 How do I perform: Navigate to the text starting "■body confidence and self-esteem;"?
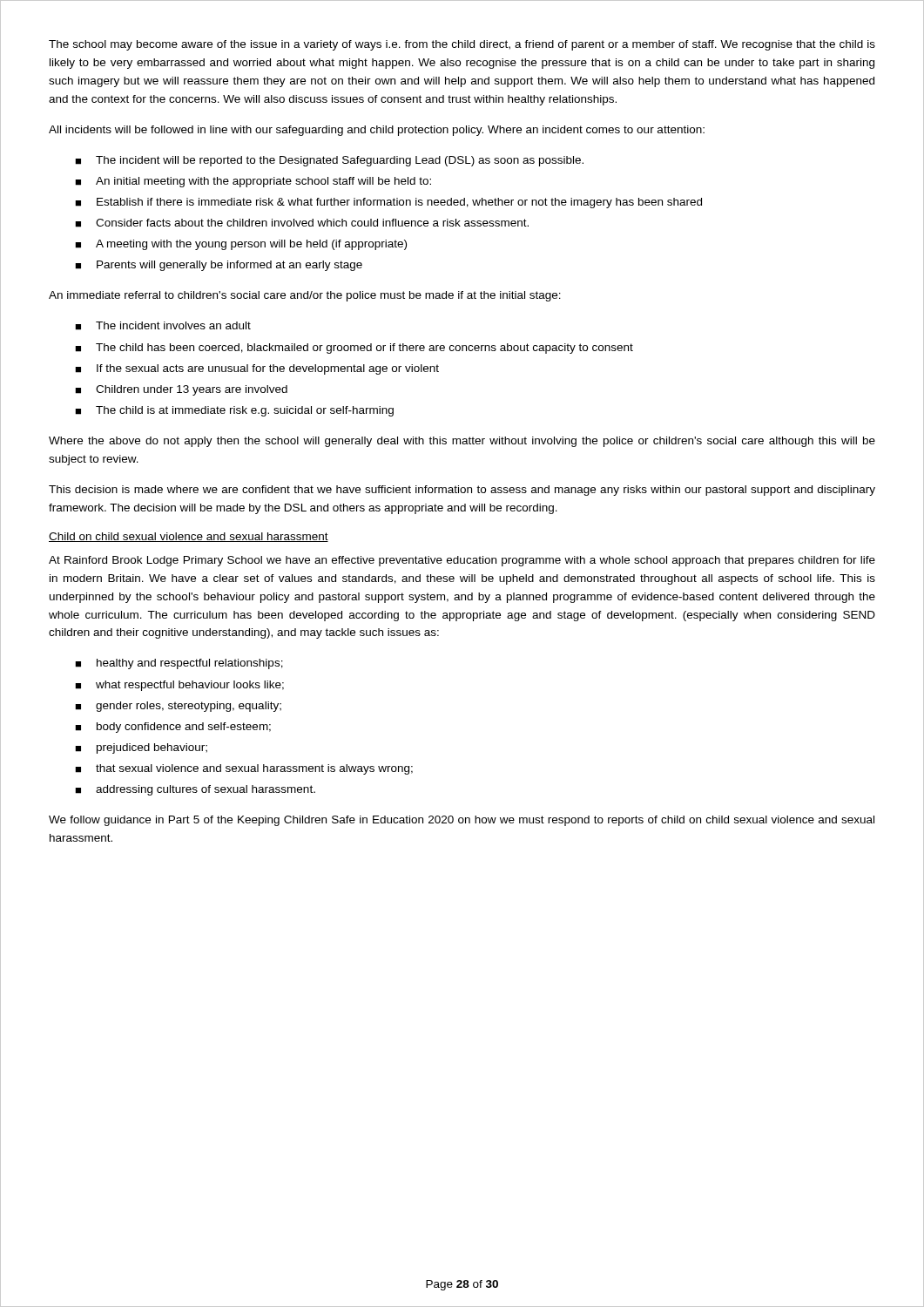click(173, 728)
